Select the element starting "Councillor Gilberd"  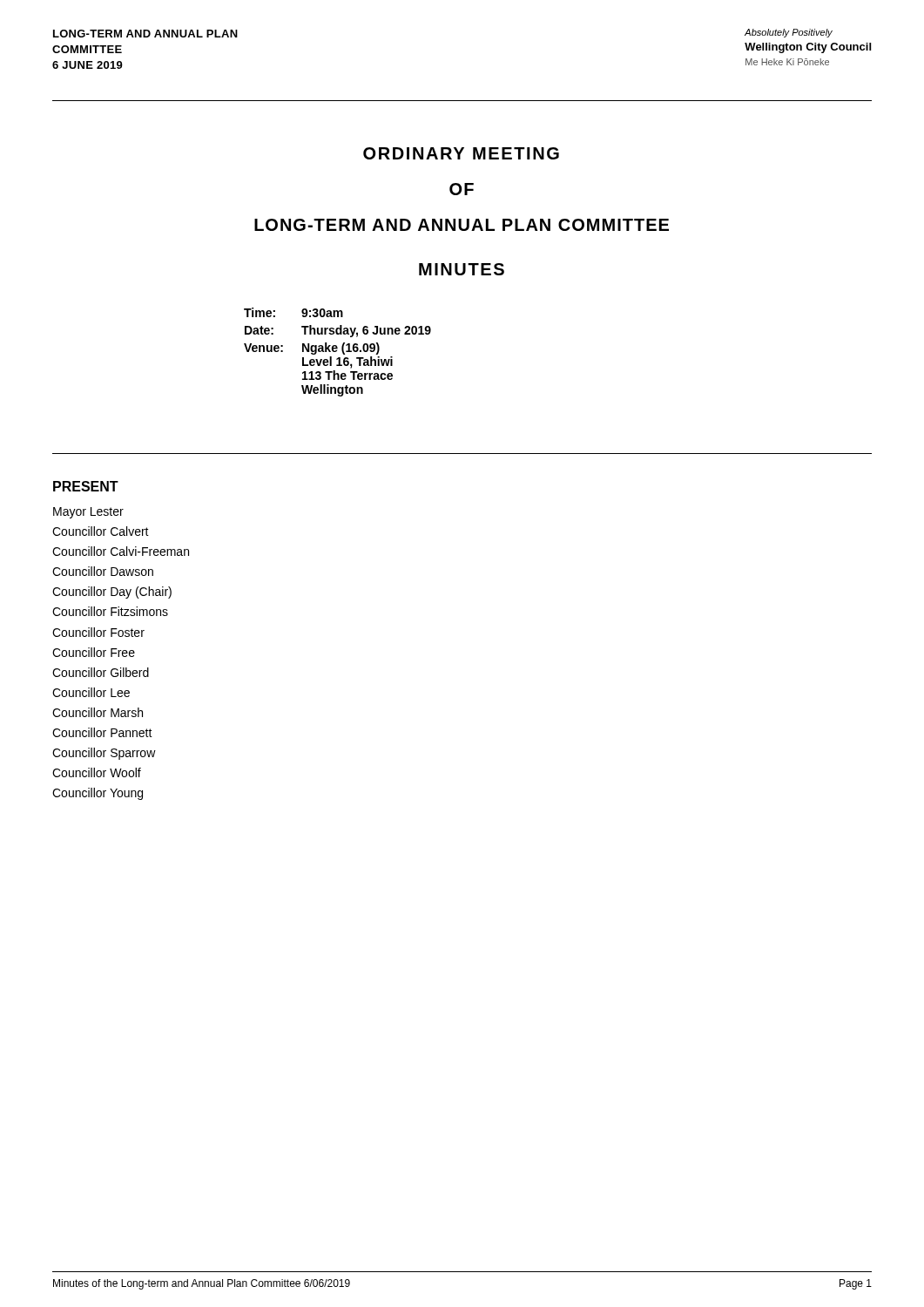[101, 672]
